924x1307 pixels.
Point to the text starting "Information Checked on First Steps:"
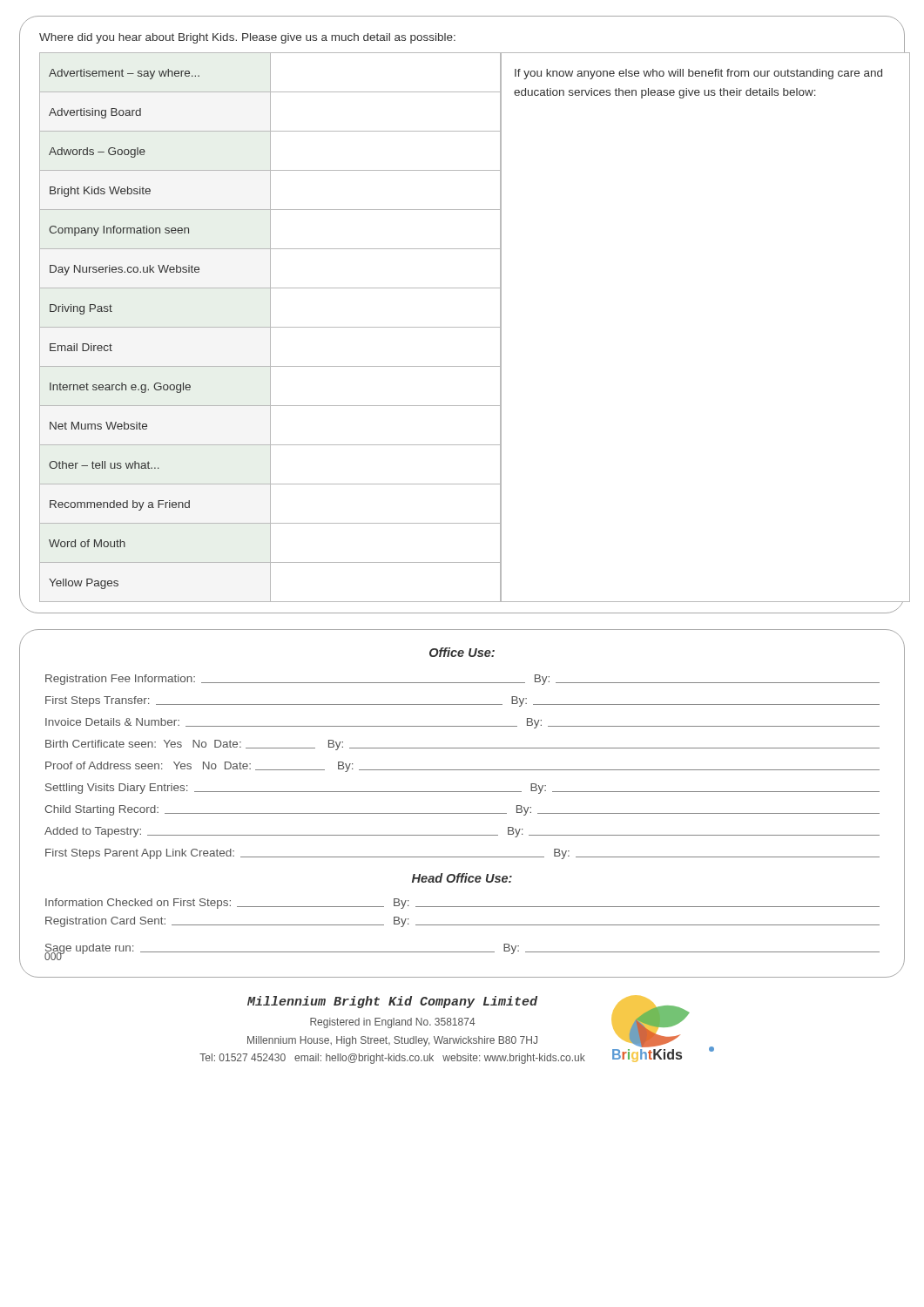coord(462,914)
